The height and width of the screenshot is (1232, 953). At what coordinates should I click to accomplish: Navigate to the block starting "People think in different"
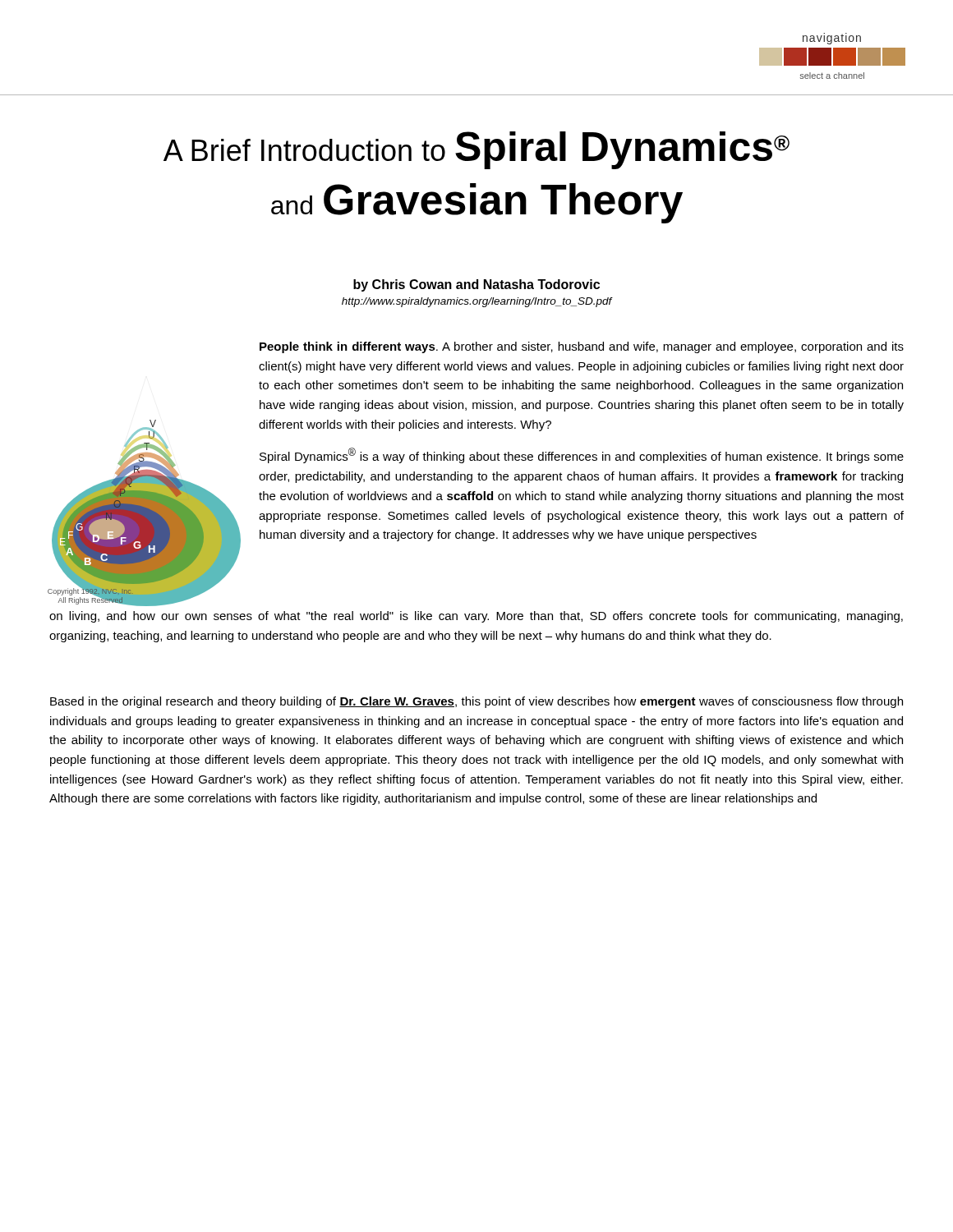582,347
